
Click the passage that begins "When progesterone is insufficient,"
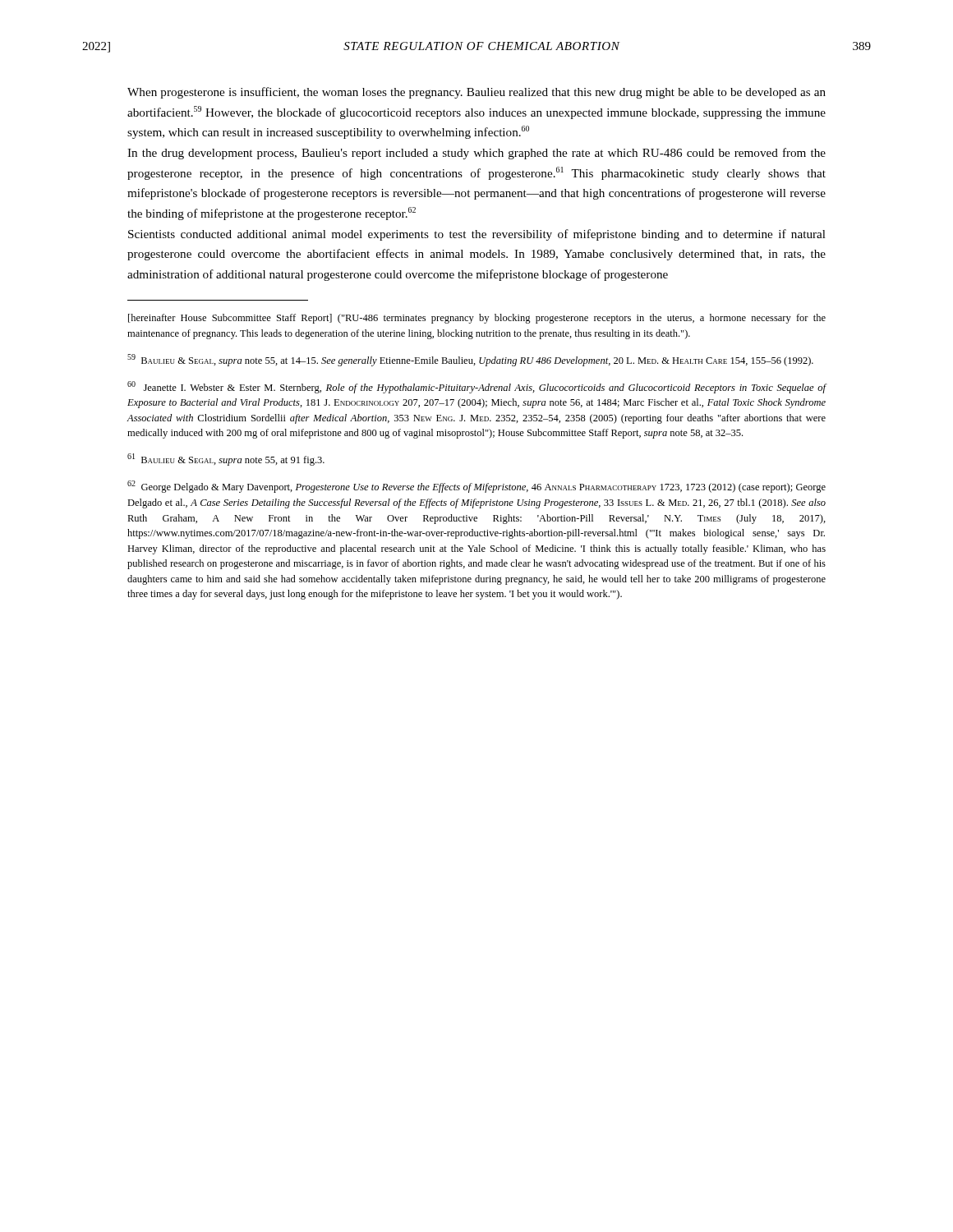[x=476, y=113]
